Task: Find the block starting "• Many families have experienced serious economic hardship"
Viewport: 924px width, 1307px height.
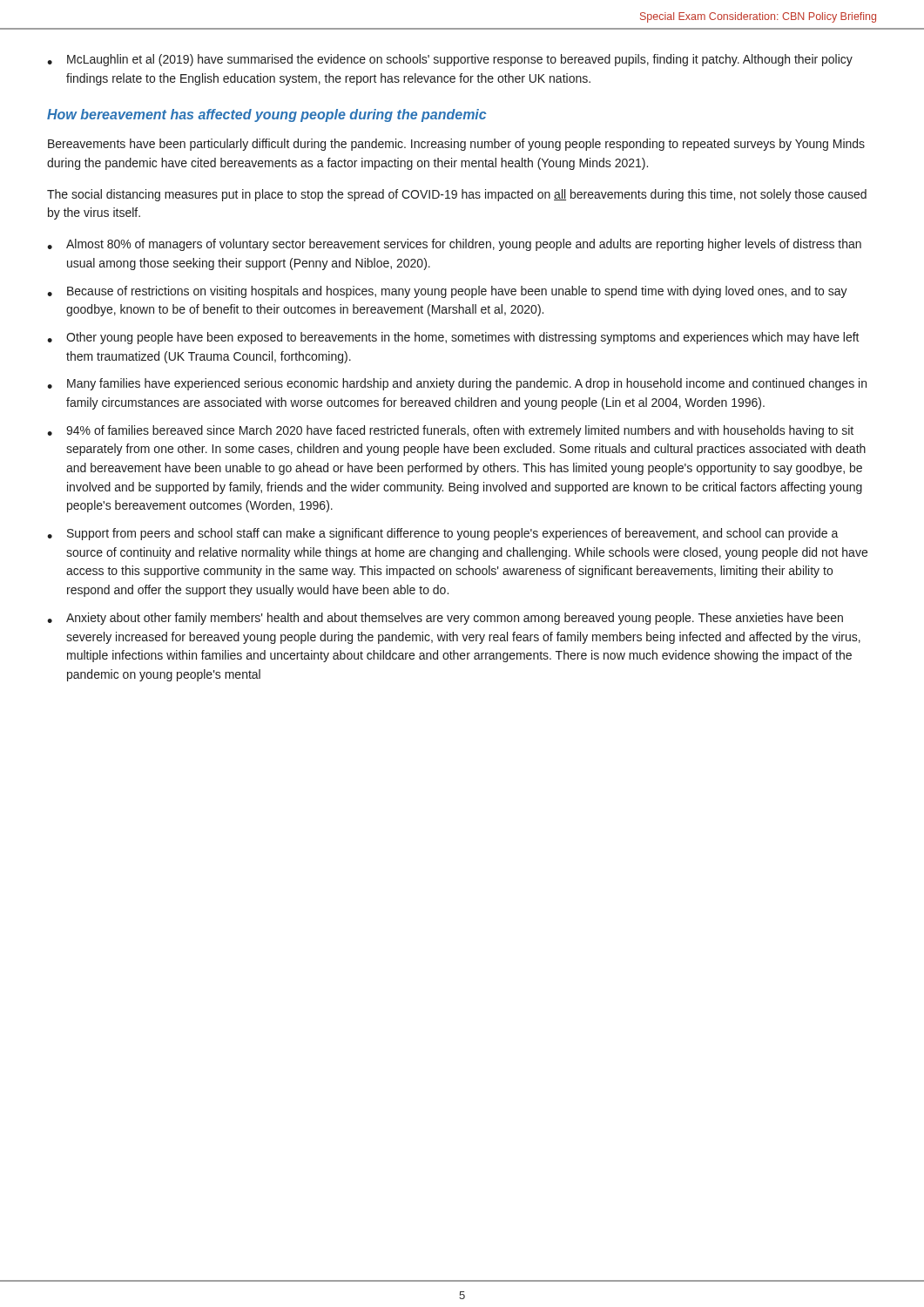Action: point(462,394)
